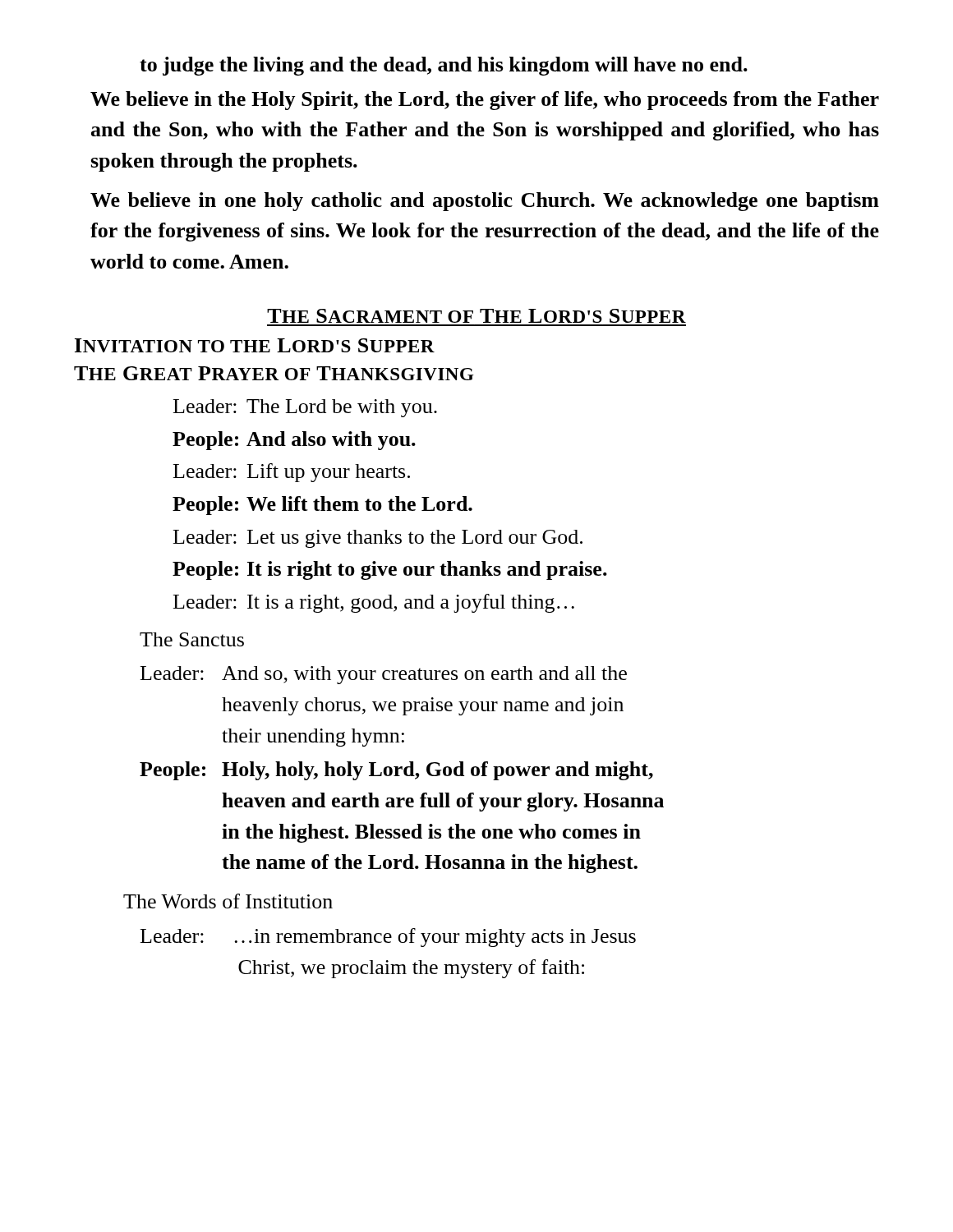Viewport: 953px width, 1232px height.
Task: Locate the text block starting "The Words of Institution"
Action: pyautogui.click(x=228, y=902)
